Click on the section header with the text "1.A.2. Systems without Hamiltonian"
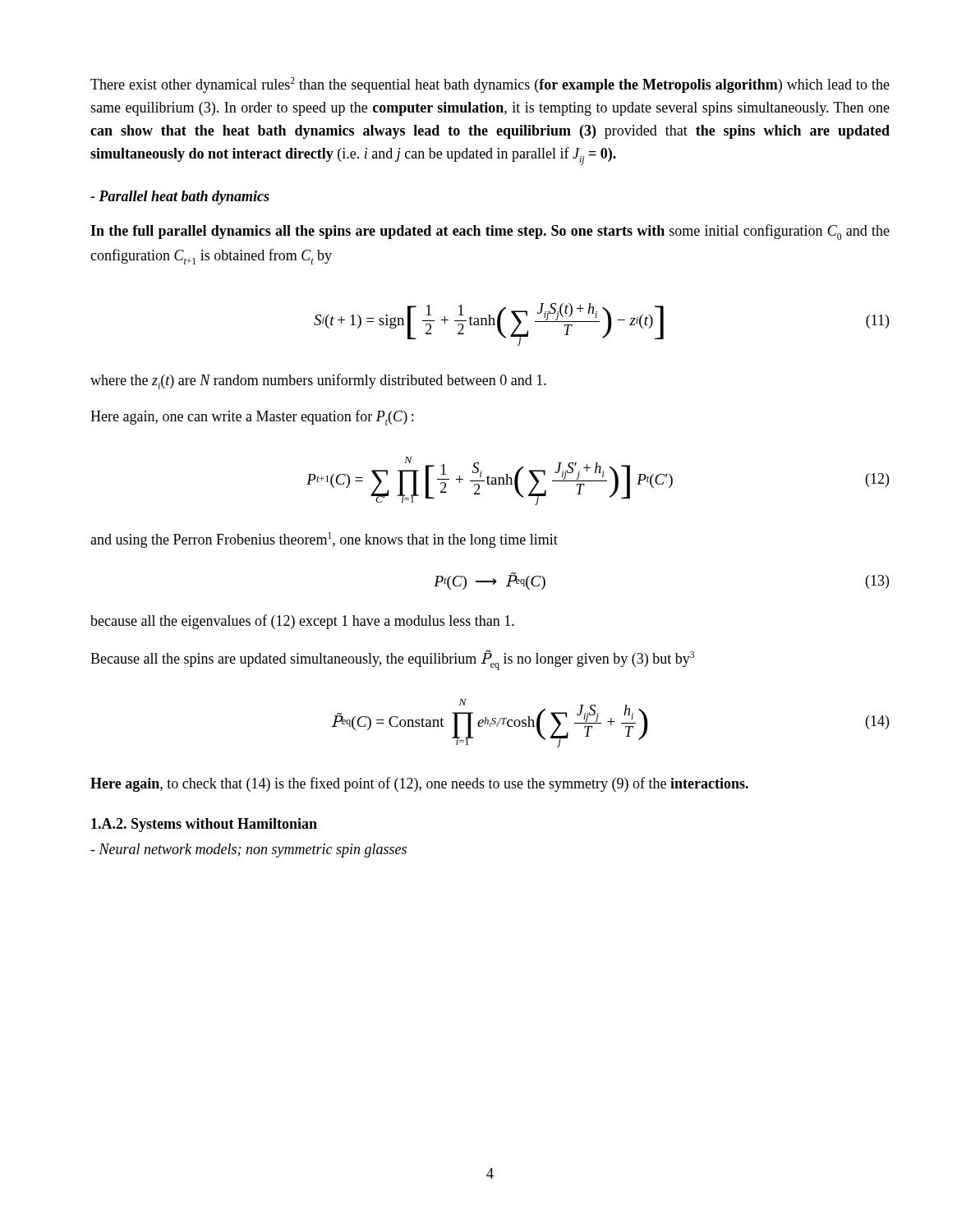Screen dimensions: 1232x980 (x=204, y=824)
